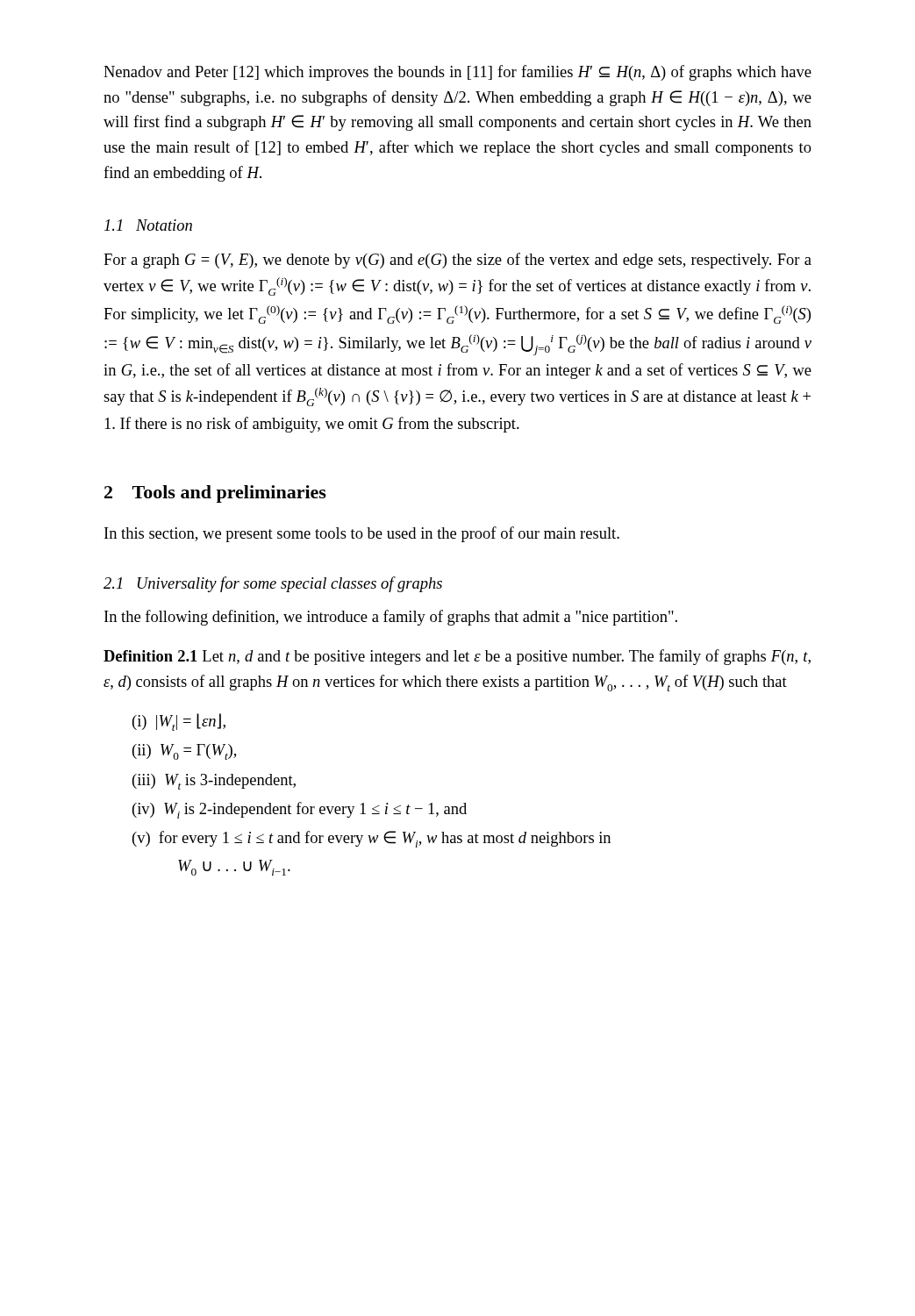Point to the block beginning "Nenadov and Peter [12]"
Image resolution: width=915 pixels, height=1316 pixels.
tap(458, 122)
